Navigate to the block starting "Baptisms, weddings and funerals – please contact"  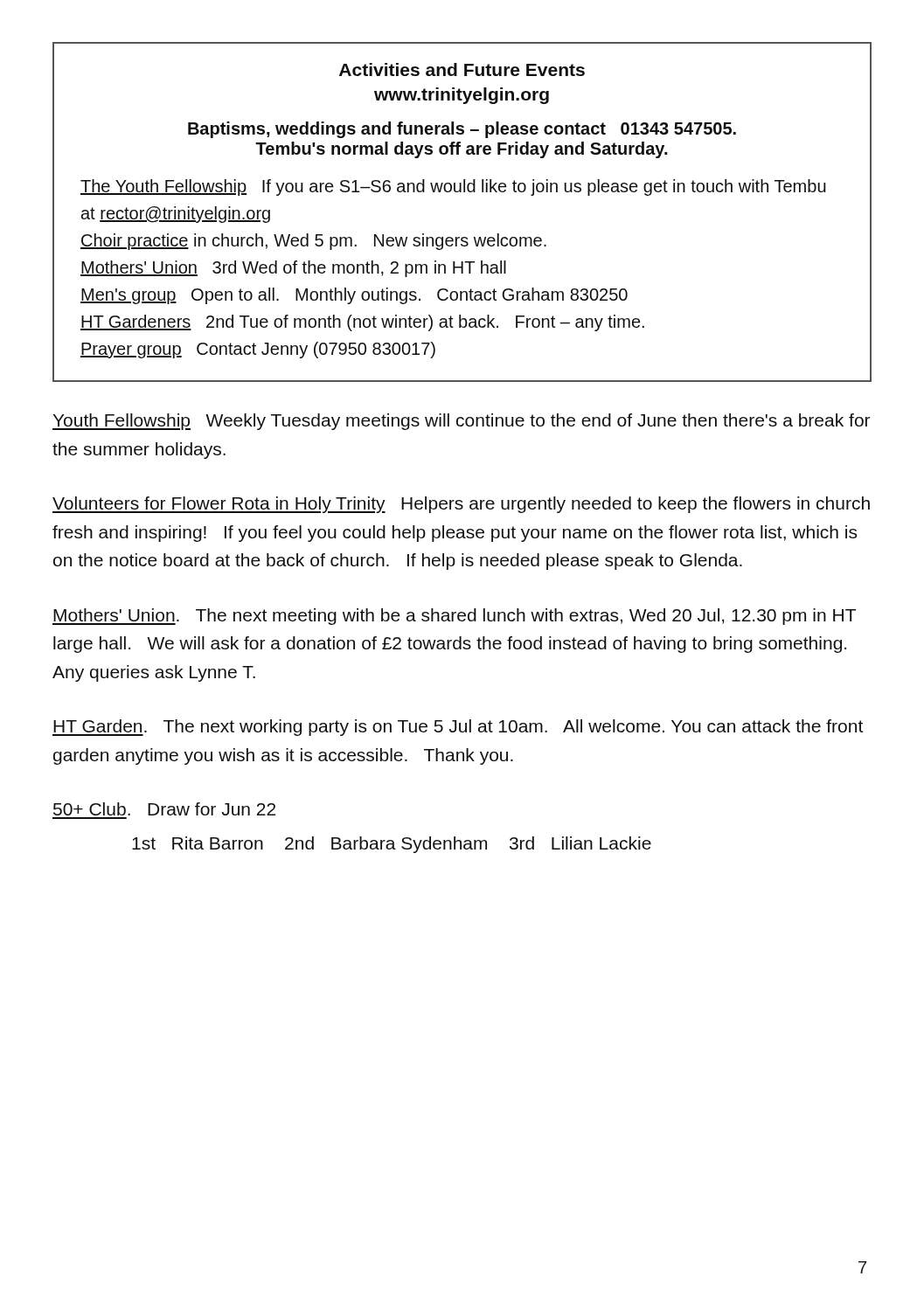[x=462, y=139]
